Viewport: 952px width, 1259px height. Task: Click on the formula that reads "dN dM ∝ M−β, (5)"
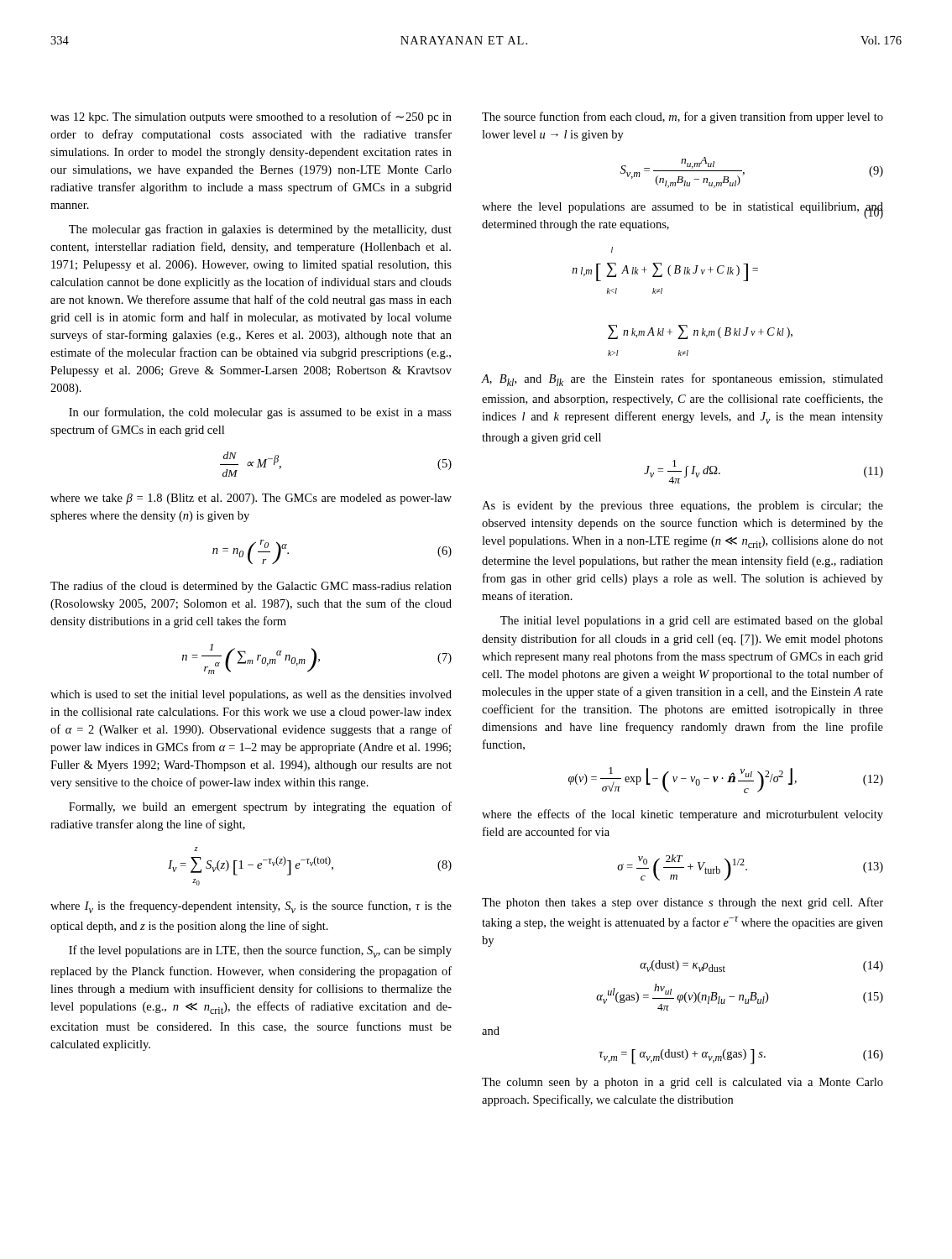(251, 464)
